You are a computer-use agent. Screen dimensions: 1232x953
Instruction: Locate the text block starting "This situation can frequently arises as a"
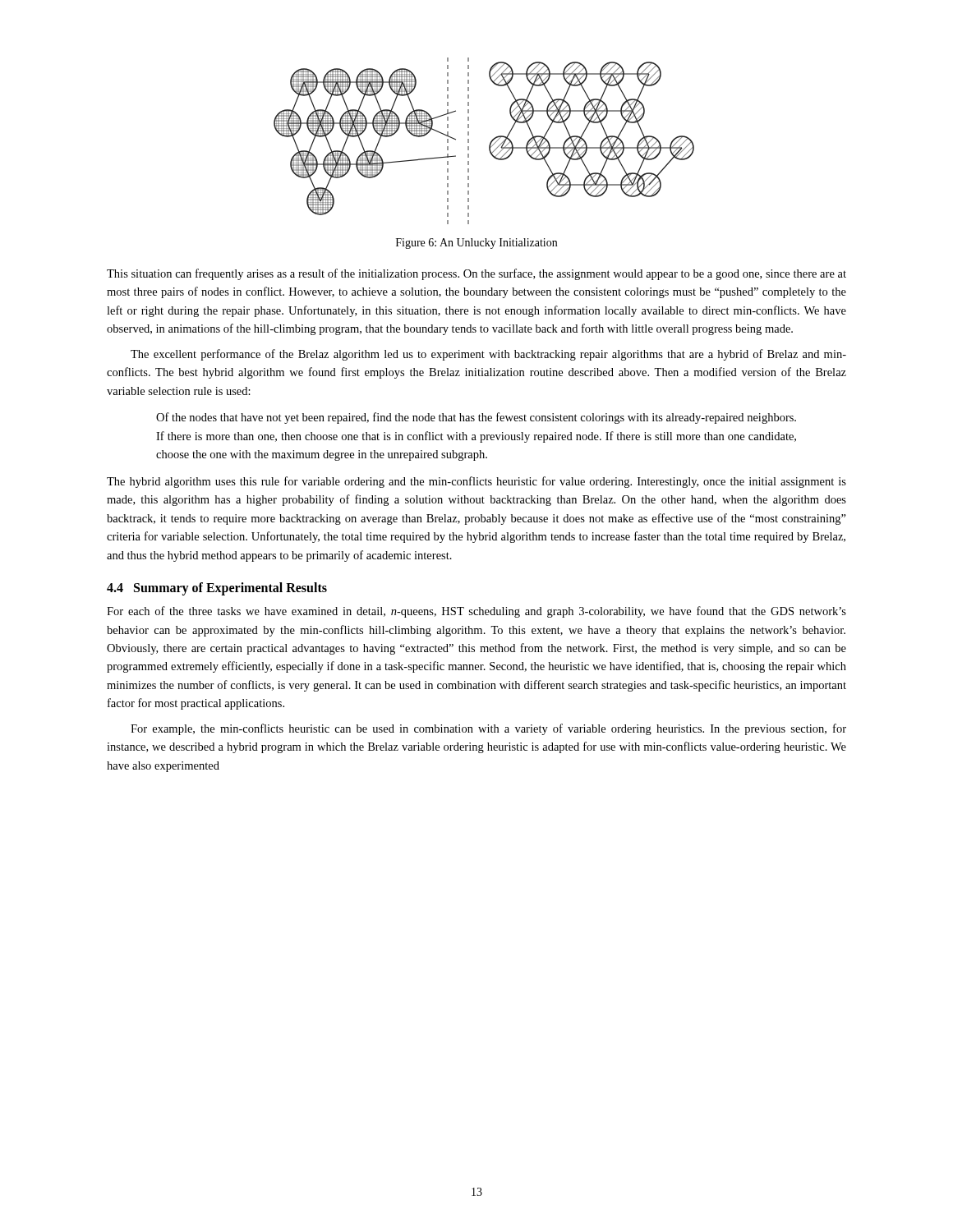tap(476, 301)
